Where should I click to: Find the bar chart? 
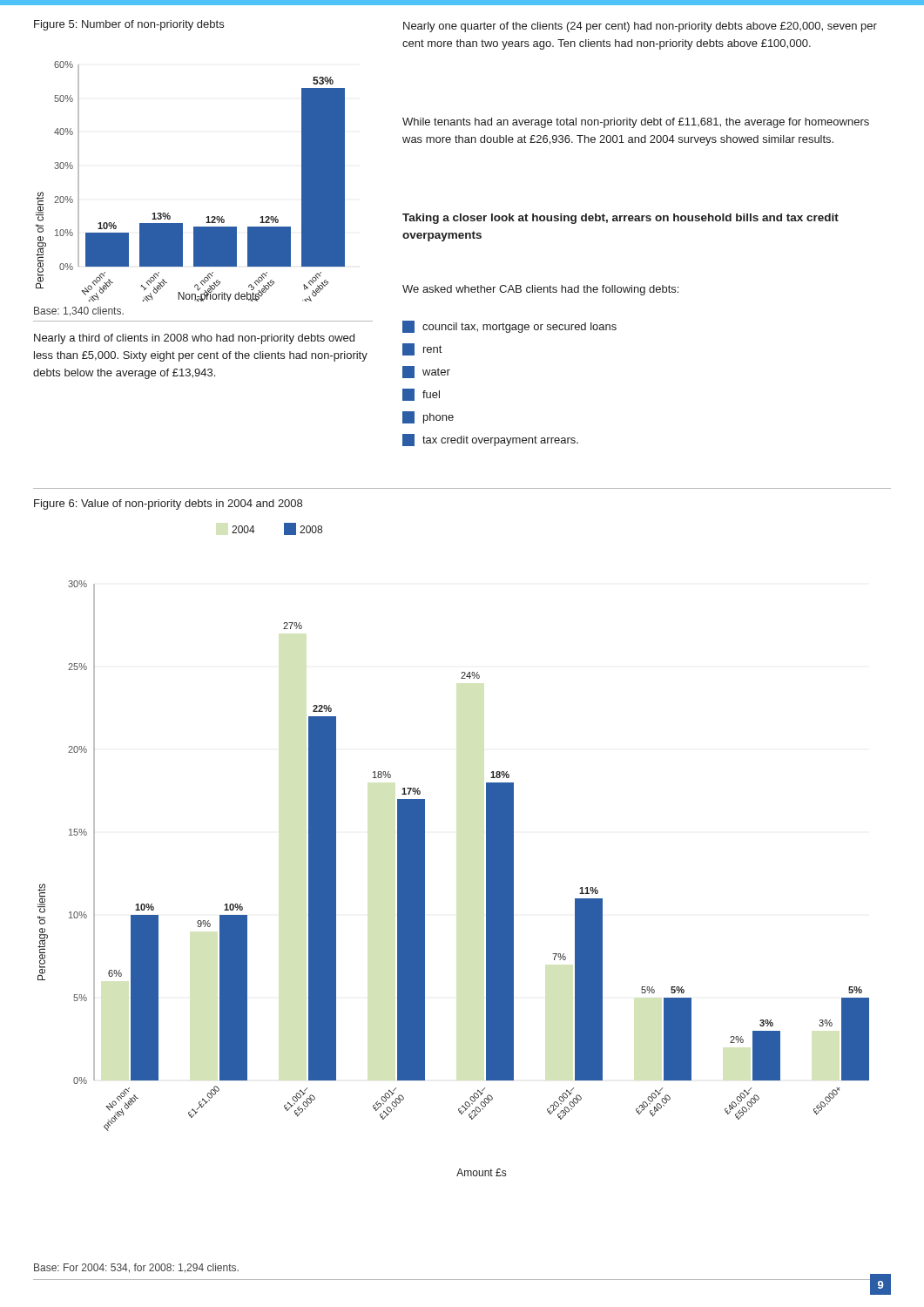[203, 166]
